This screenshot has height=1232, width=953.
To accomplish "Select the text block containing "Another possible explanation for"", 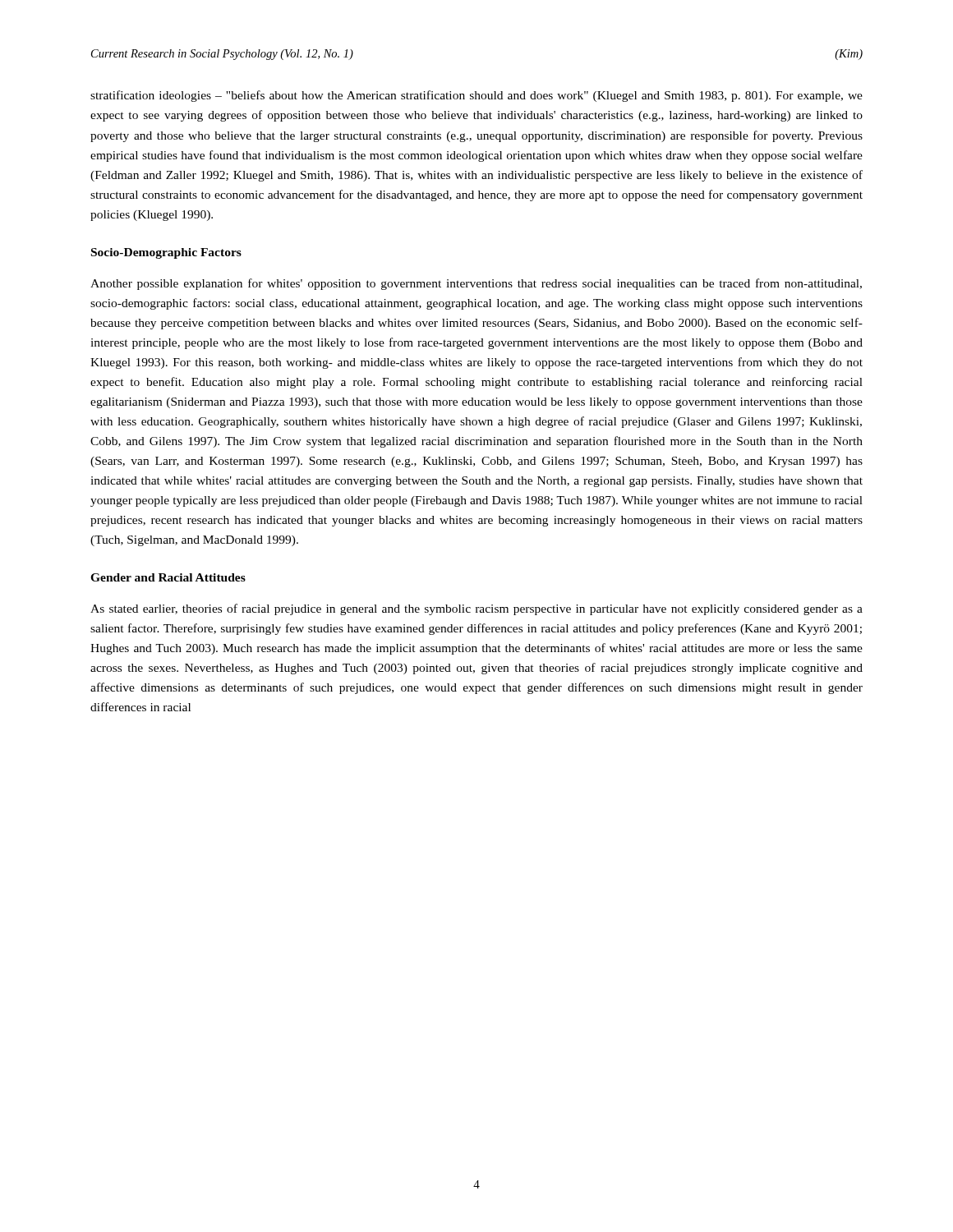I will pyautogui.click(x=476, y=411).
